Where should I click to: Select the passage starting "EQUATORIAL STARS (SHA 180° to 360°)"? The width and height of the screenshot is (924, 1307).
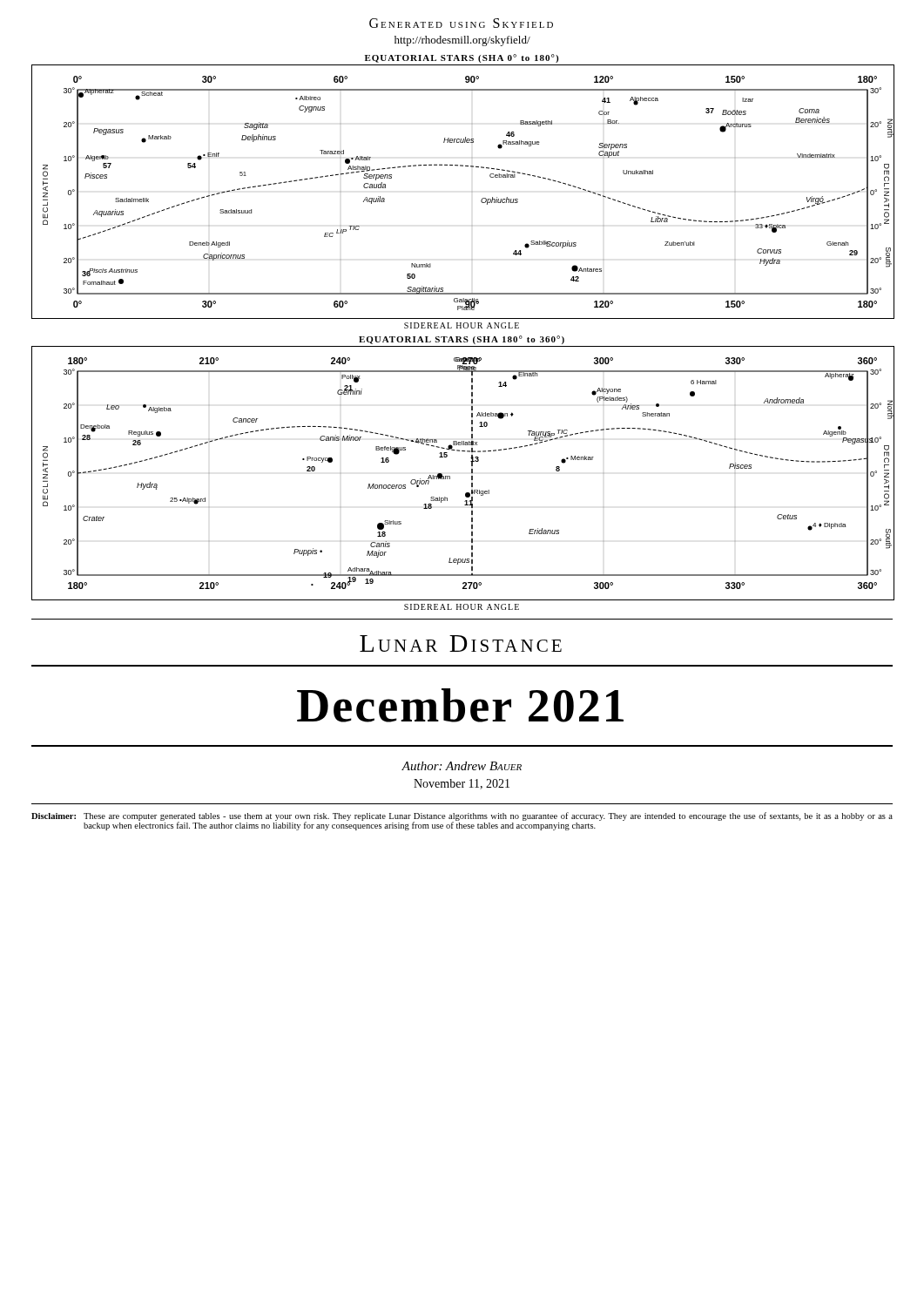(x=462, y=339)
